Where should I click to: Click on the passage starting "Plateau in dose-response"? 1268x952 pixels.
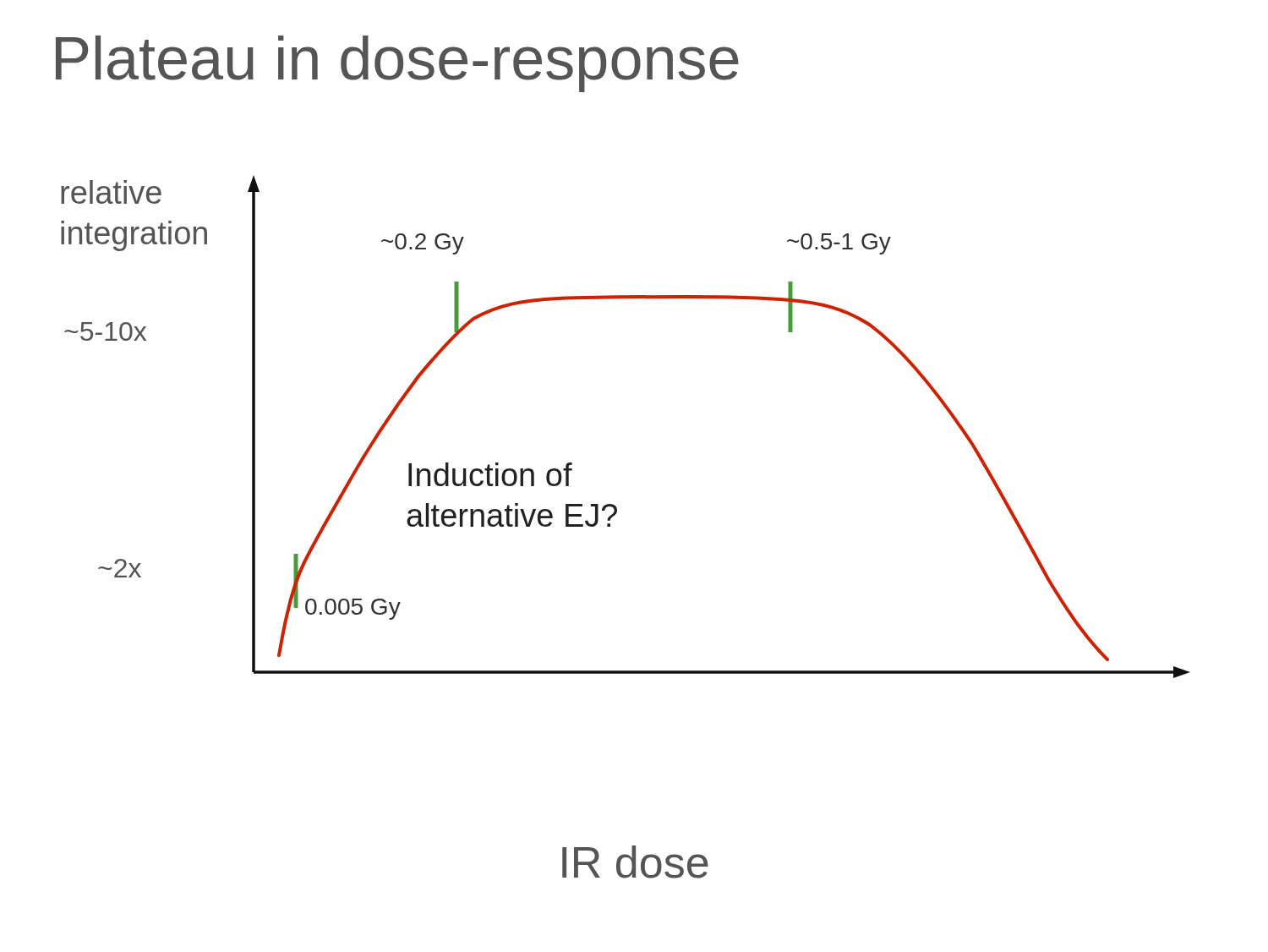396,59
